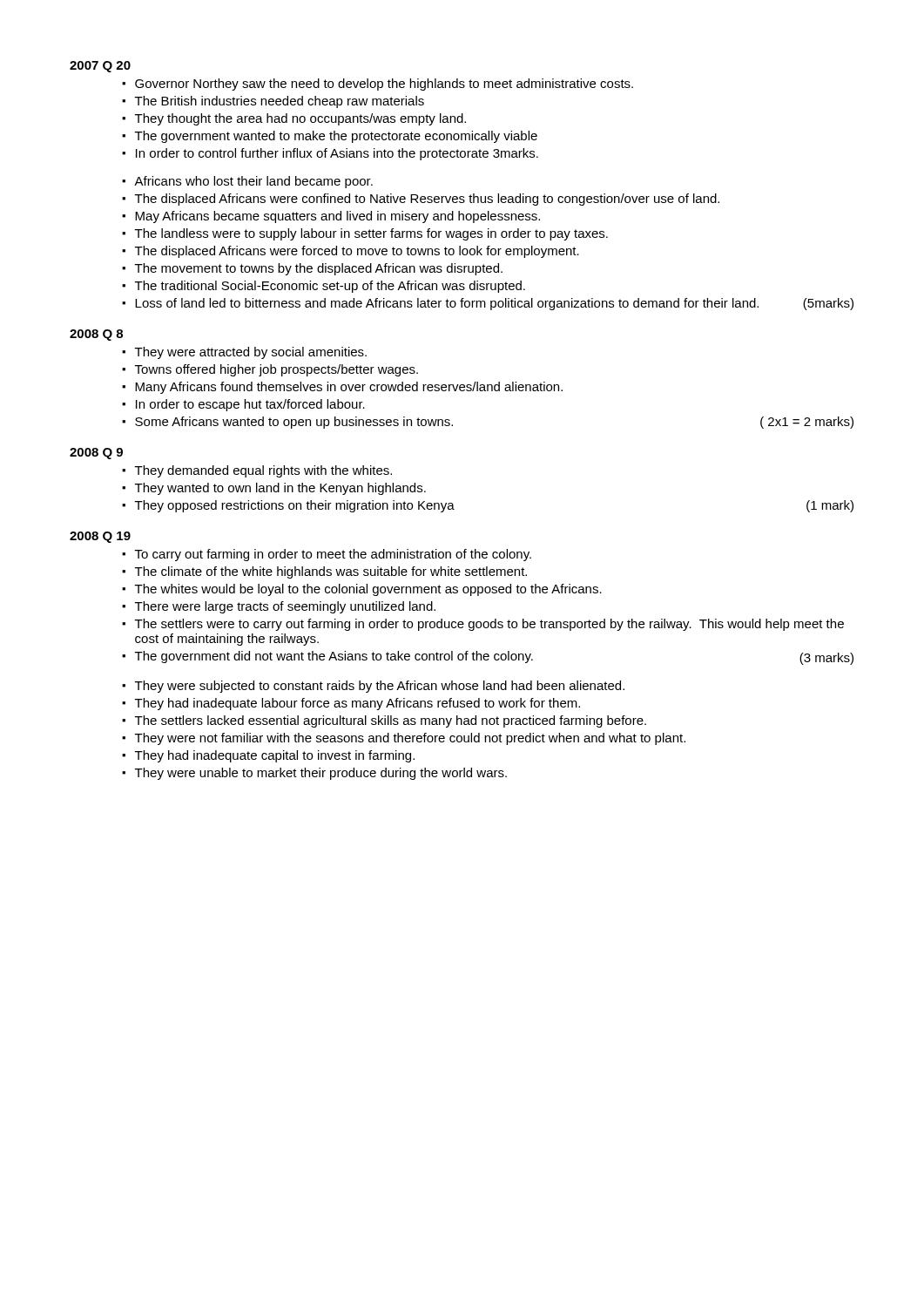924x1307 pixels.
Task: Click on the block starting "2008 Q 19"
Action: (x=100, y=535)
